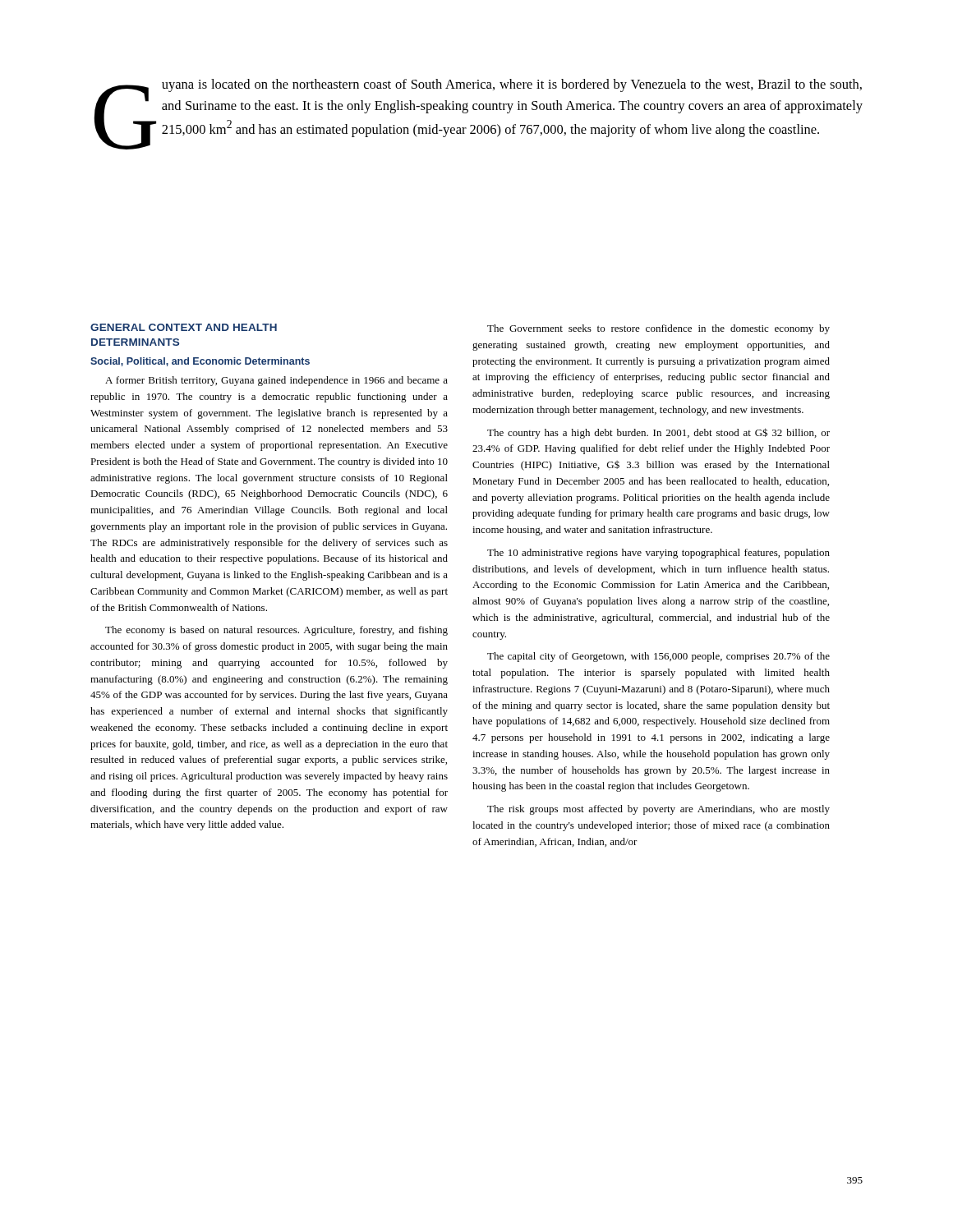The width and height of the screenshot is (953, 1232).
Task: Point to the text block starting "GENERAL CONTEXT AND HEALTHDETERMINANTS"
Action: 184,335
